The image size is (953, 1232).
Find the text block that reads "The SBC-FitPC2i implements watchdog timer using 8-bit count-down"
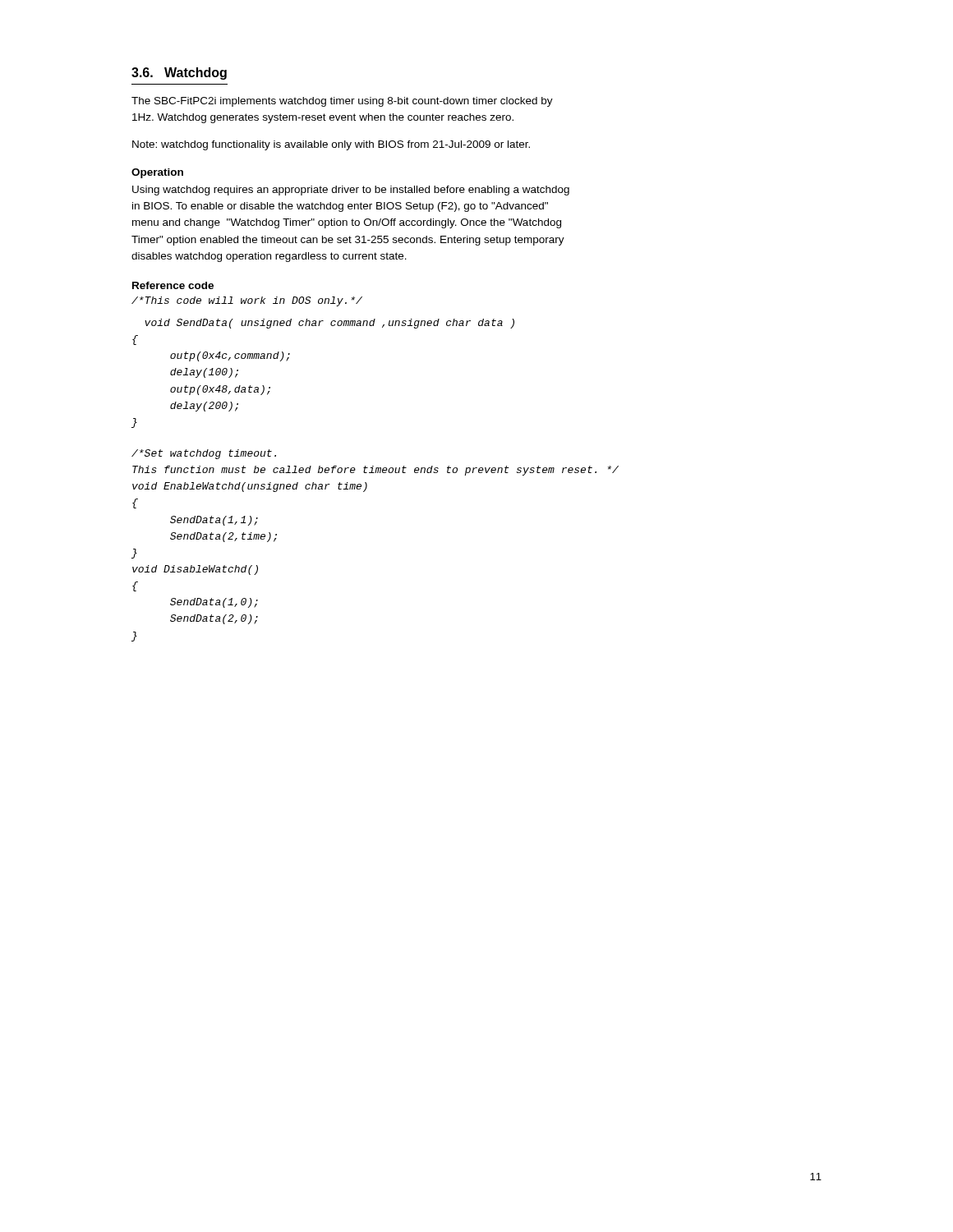[342, 109]
